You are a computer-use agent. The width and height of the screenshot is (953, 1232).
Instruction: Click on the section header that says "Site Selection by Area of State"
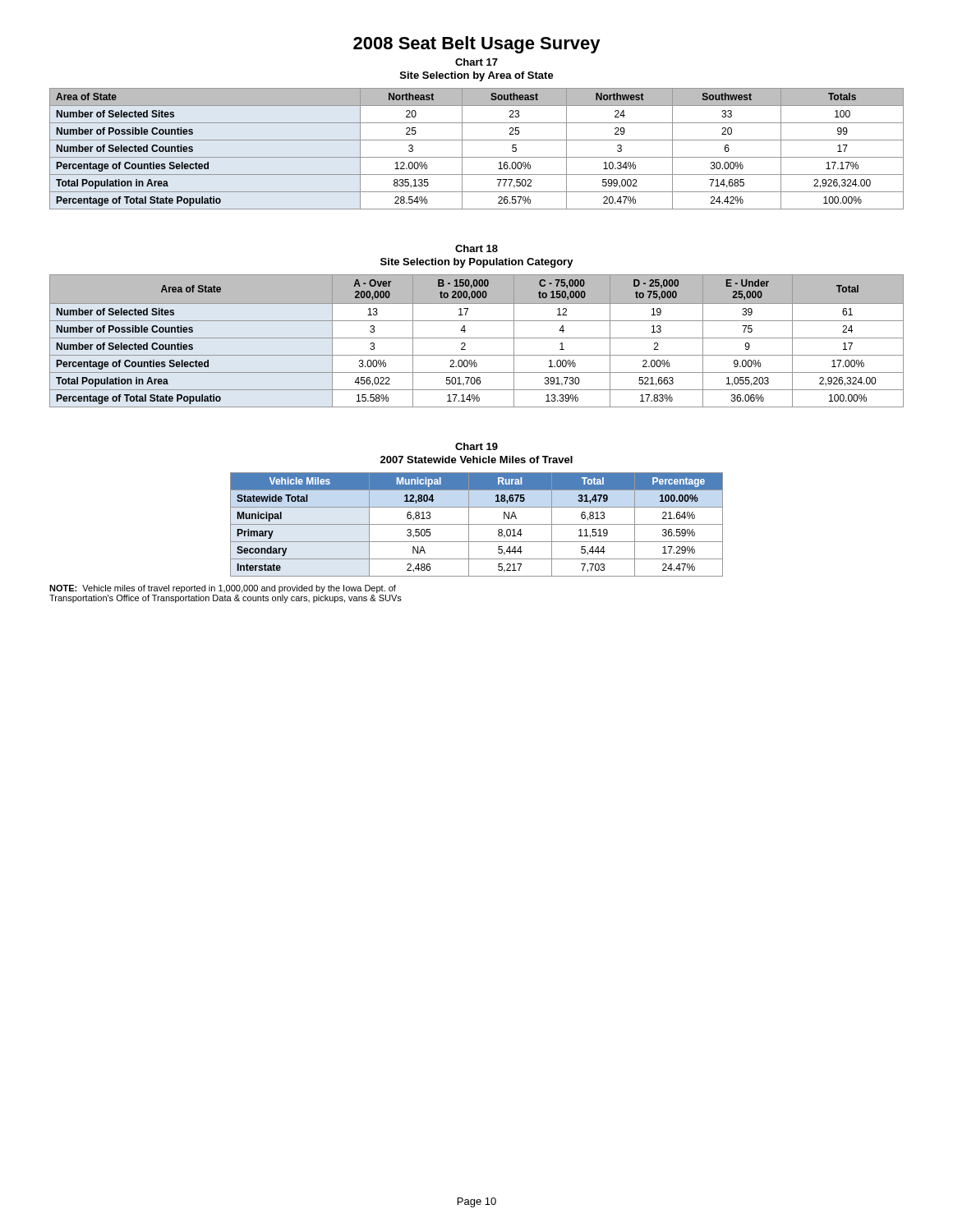[x=476, y=75]
